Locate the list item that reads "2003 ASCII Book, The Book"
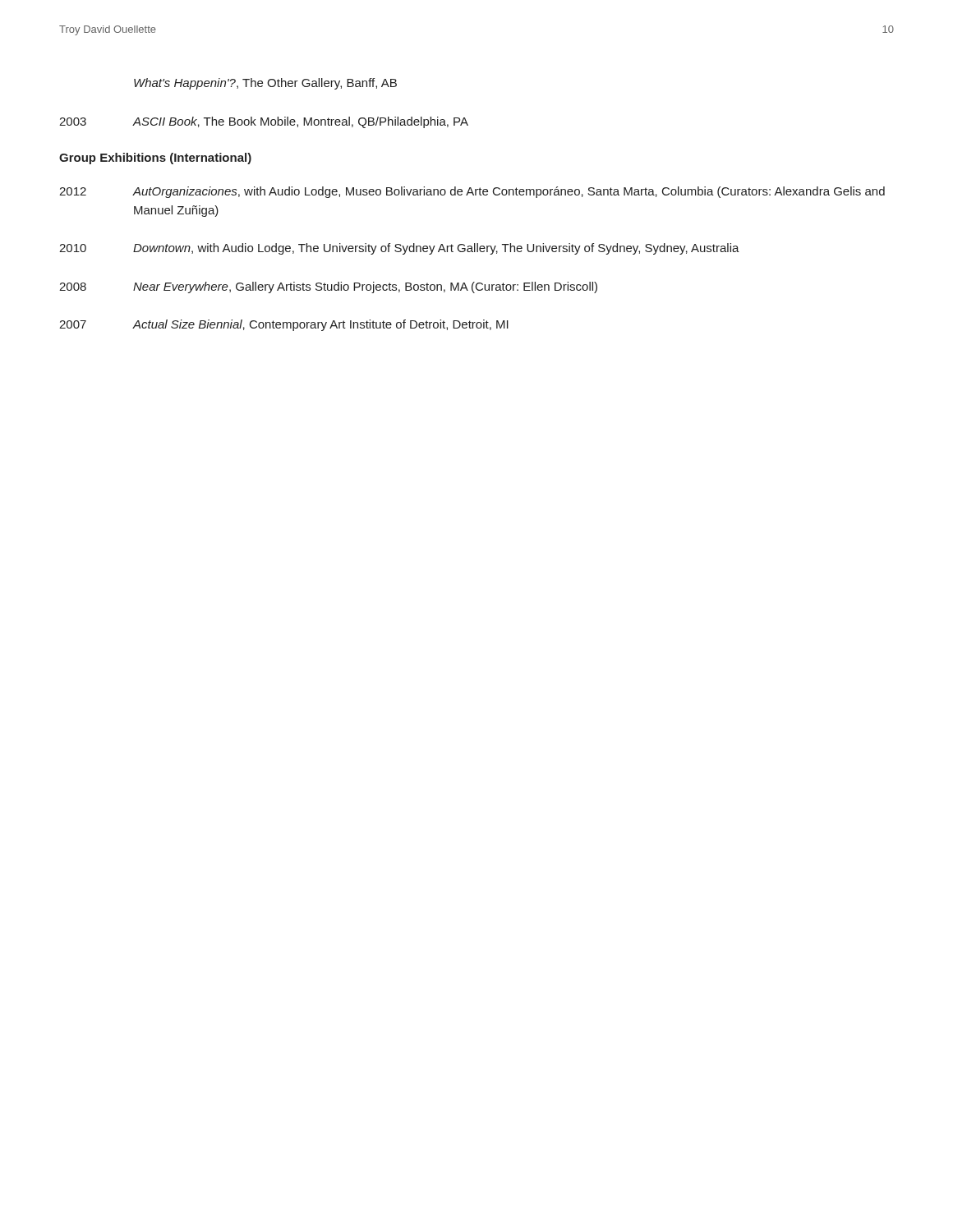Image resolution: width=953 pixels, height=1232 pixels. pos(476,121)
